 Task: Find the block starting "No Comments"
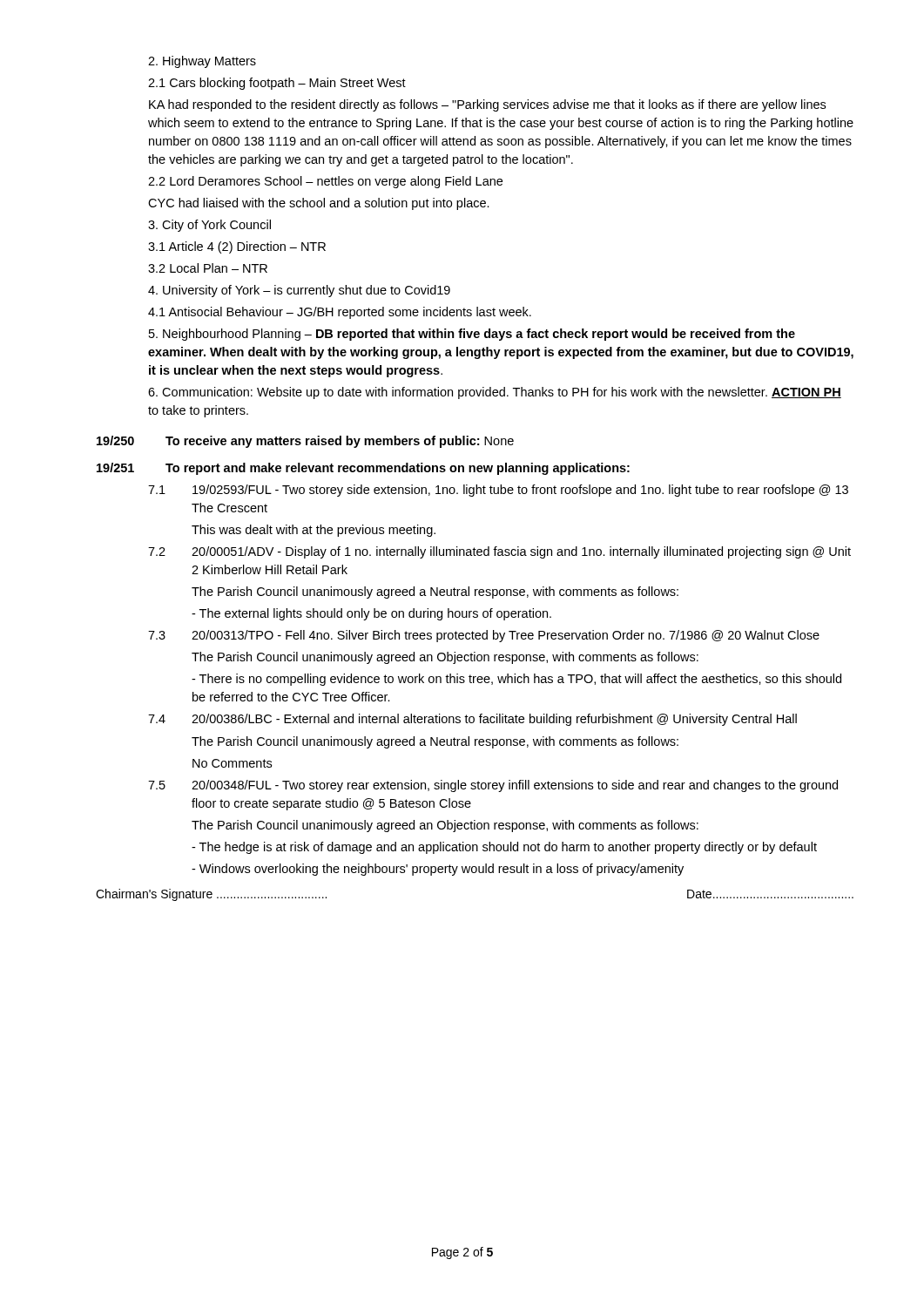tap(232, 763)
